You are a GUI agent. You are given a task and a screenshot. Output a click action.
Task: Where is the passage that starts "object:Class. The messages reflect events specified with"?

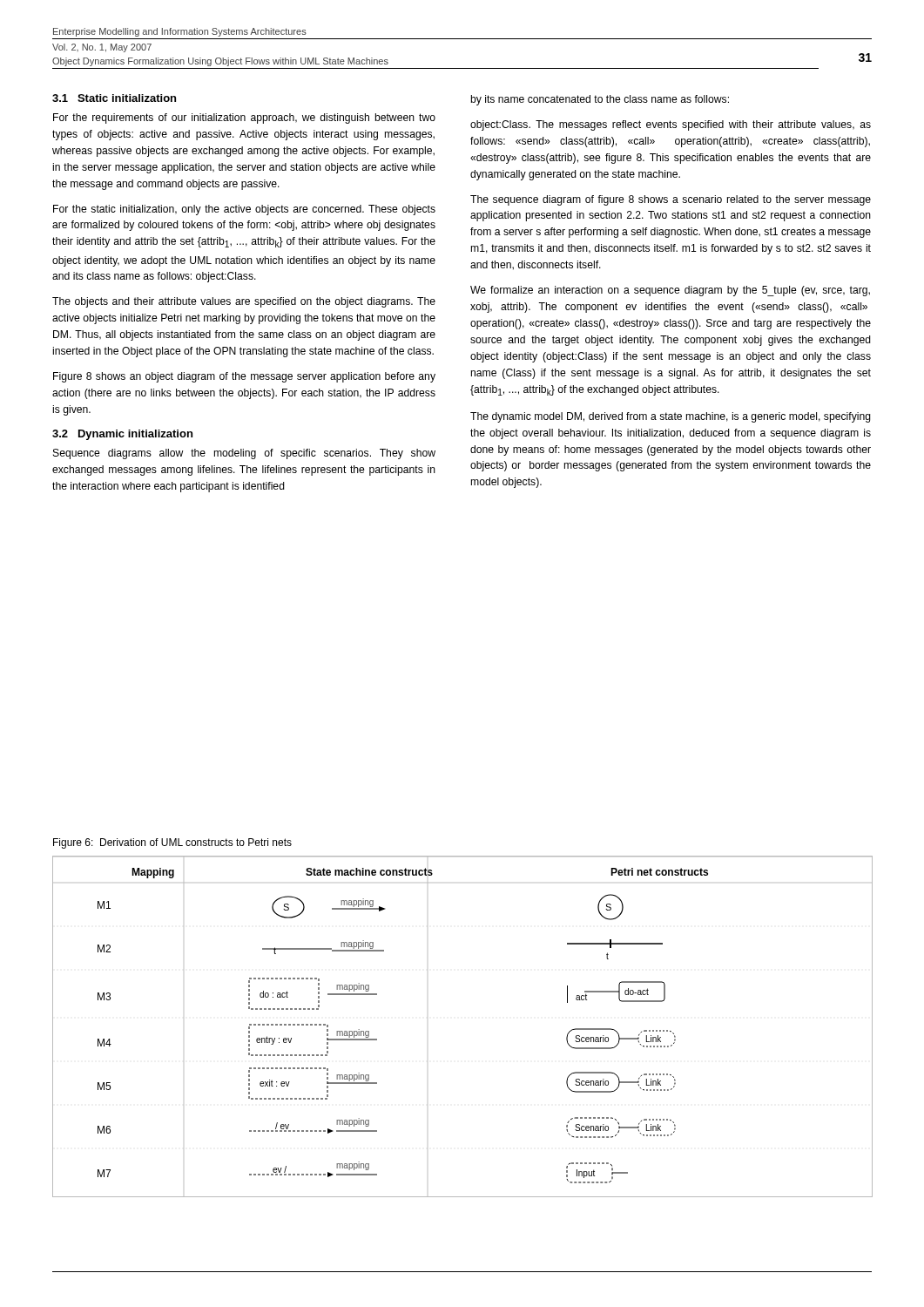tap(671, 149)
